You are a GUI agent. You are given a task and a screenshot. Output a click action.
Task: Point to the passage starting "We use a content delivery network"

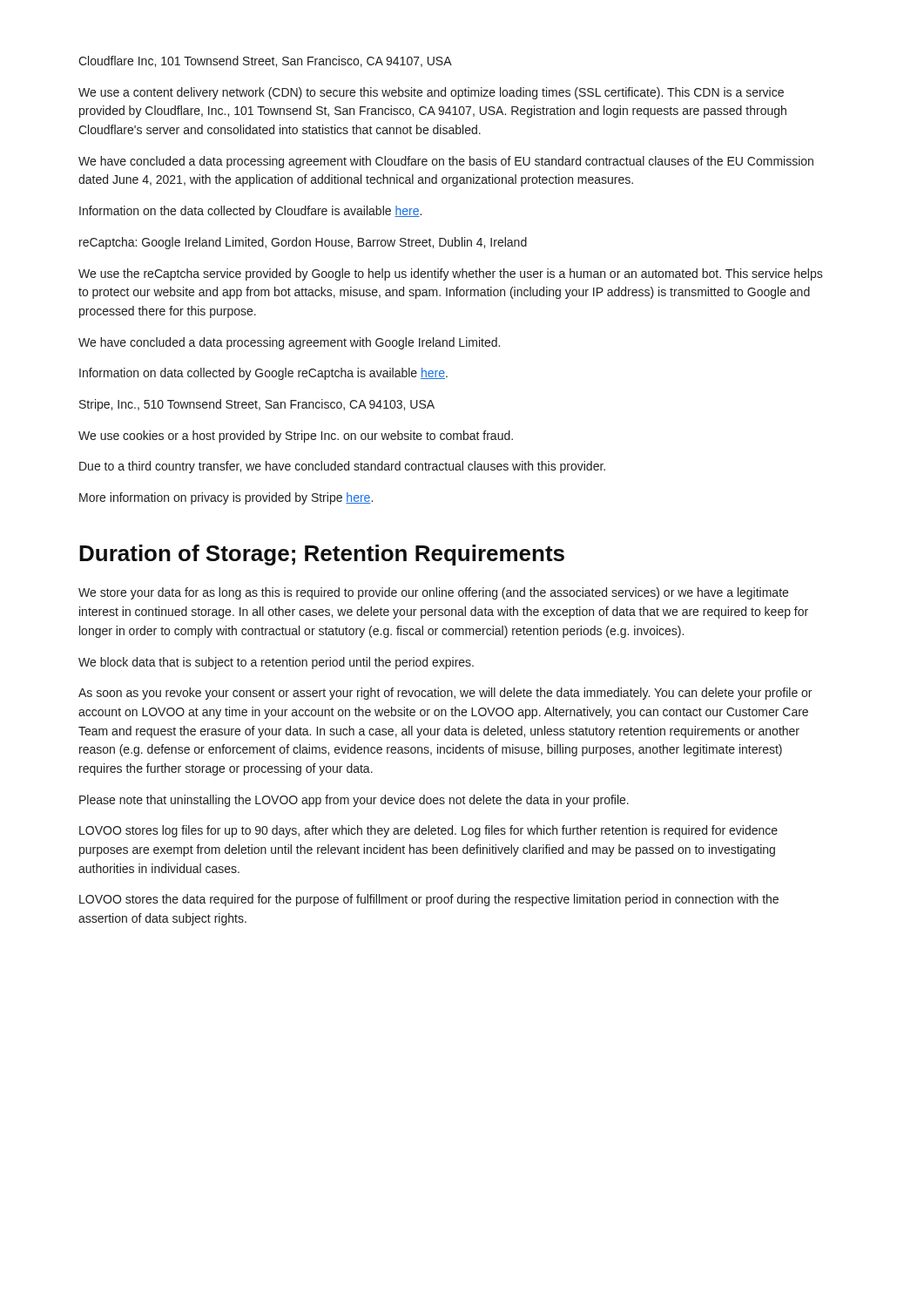(x=433, y=111)
